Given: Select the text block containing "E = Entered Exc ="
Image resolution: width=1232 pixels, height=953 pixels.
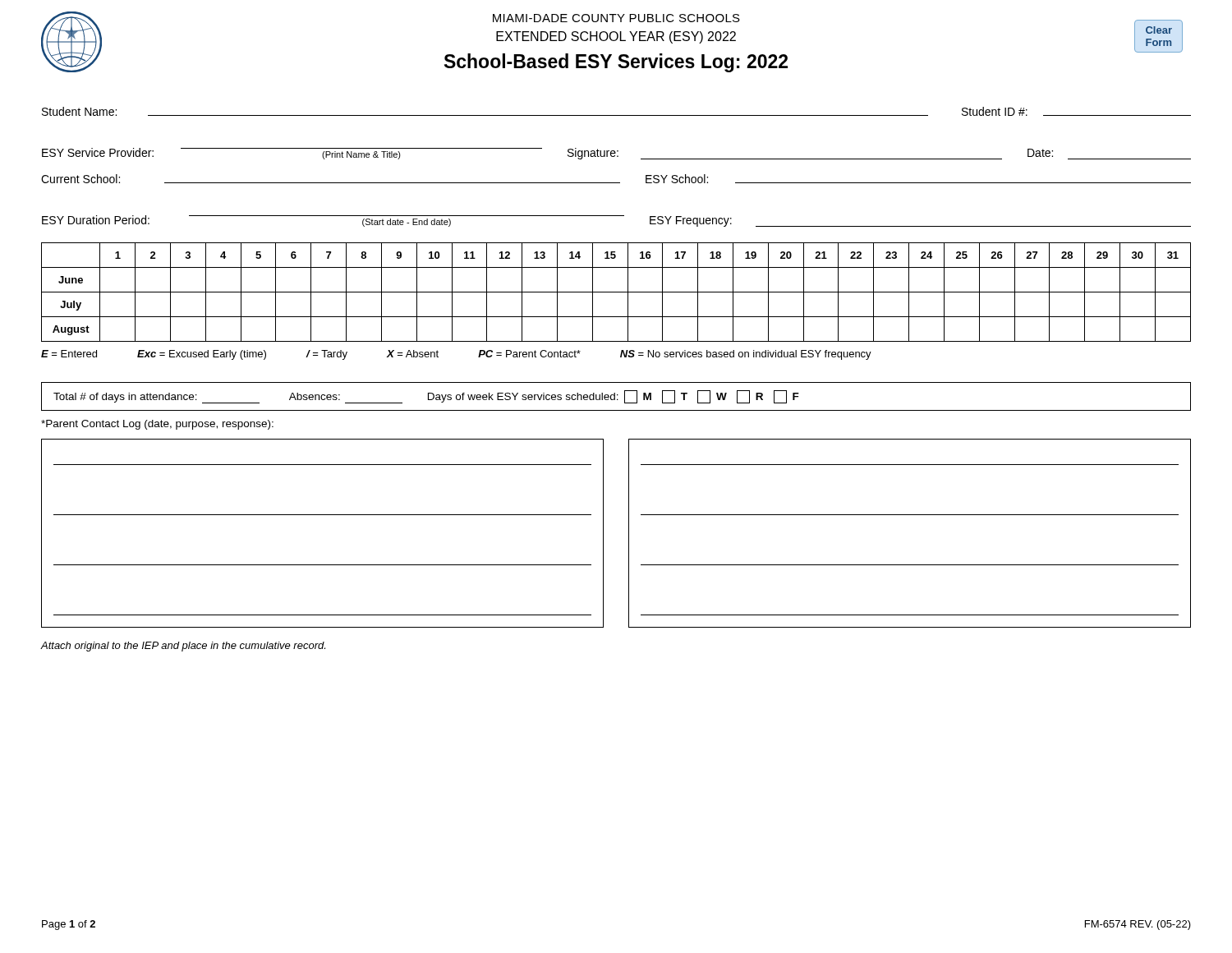Looking at the screenshot, I should 64,354.
